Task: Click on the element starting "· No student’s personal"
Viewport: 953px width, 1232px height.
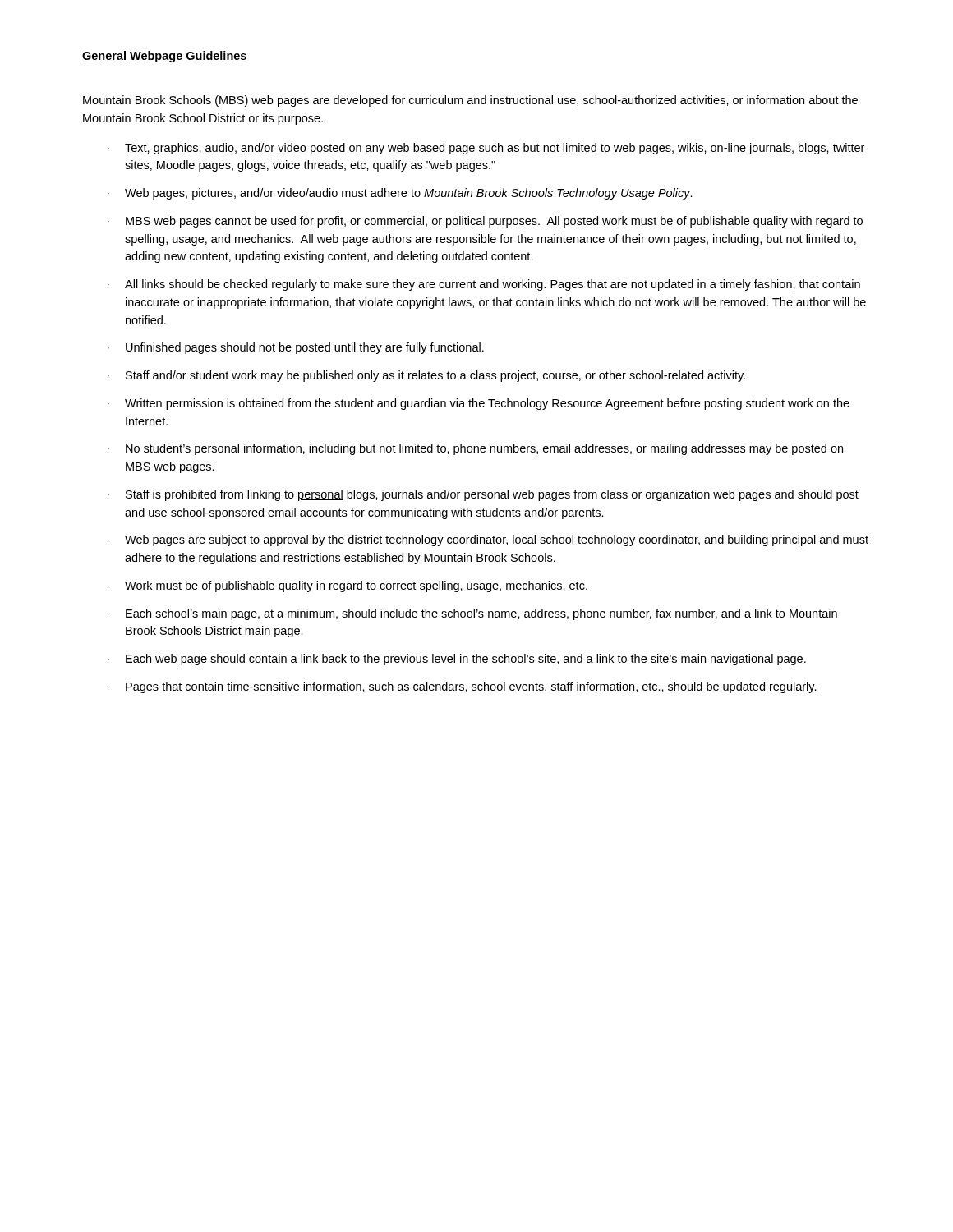Action: pyautogui.click(x=489, y=458)
